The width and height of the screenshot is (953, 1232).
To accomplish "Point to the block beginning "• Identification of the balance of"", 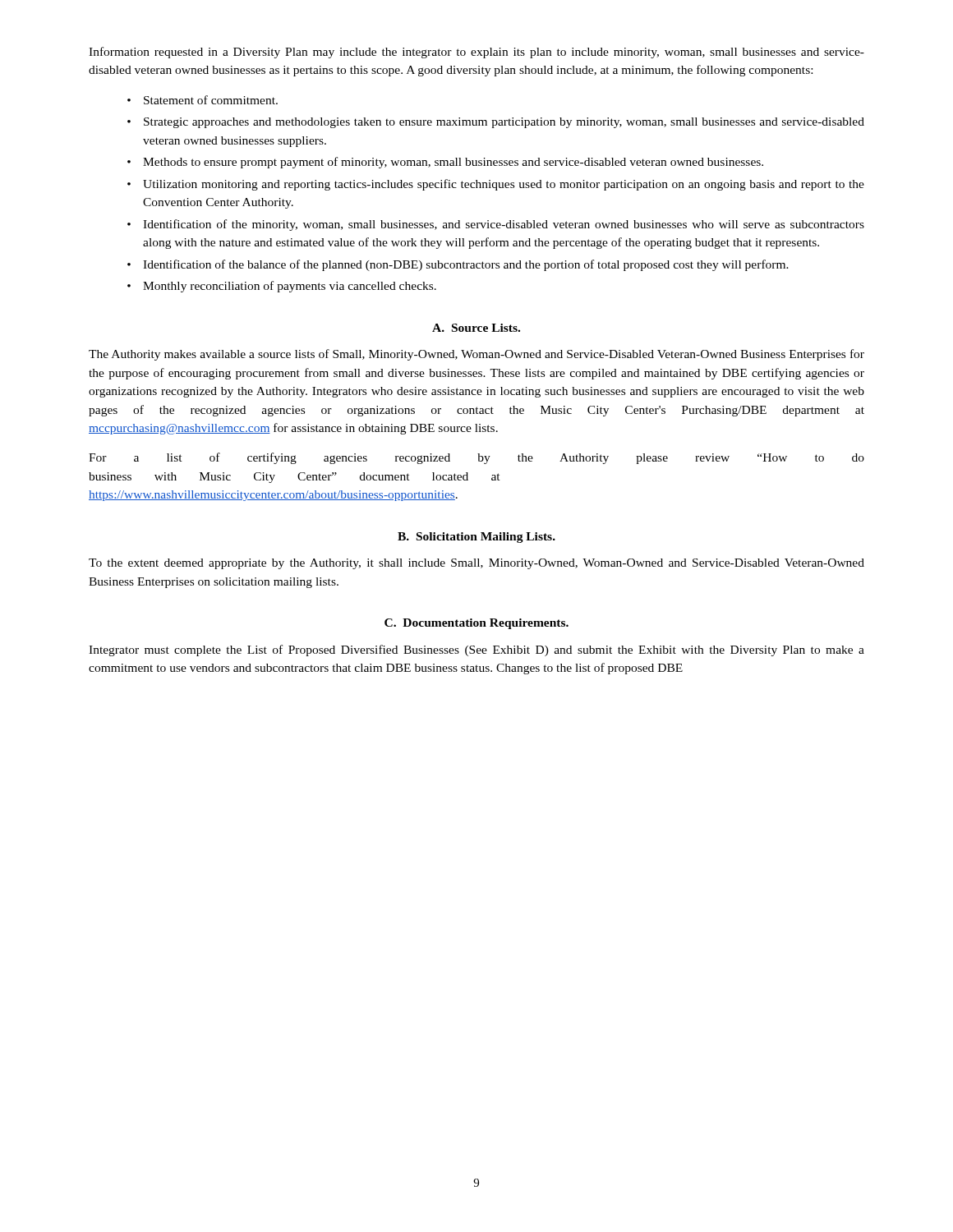I will click(493, 264).
